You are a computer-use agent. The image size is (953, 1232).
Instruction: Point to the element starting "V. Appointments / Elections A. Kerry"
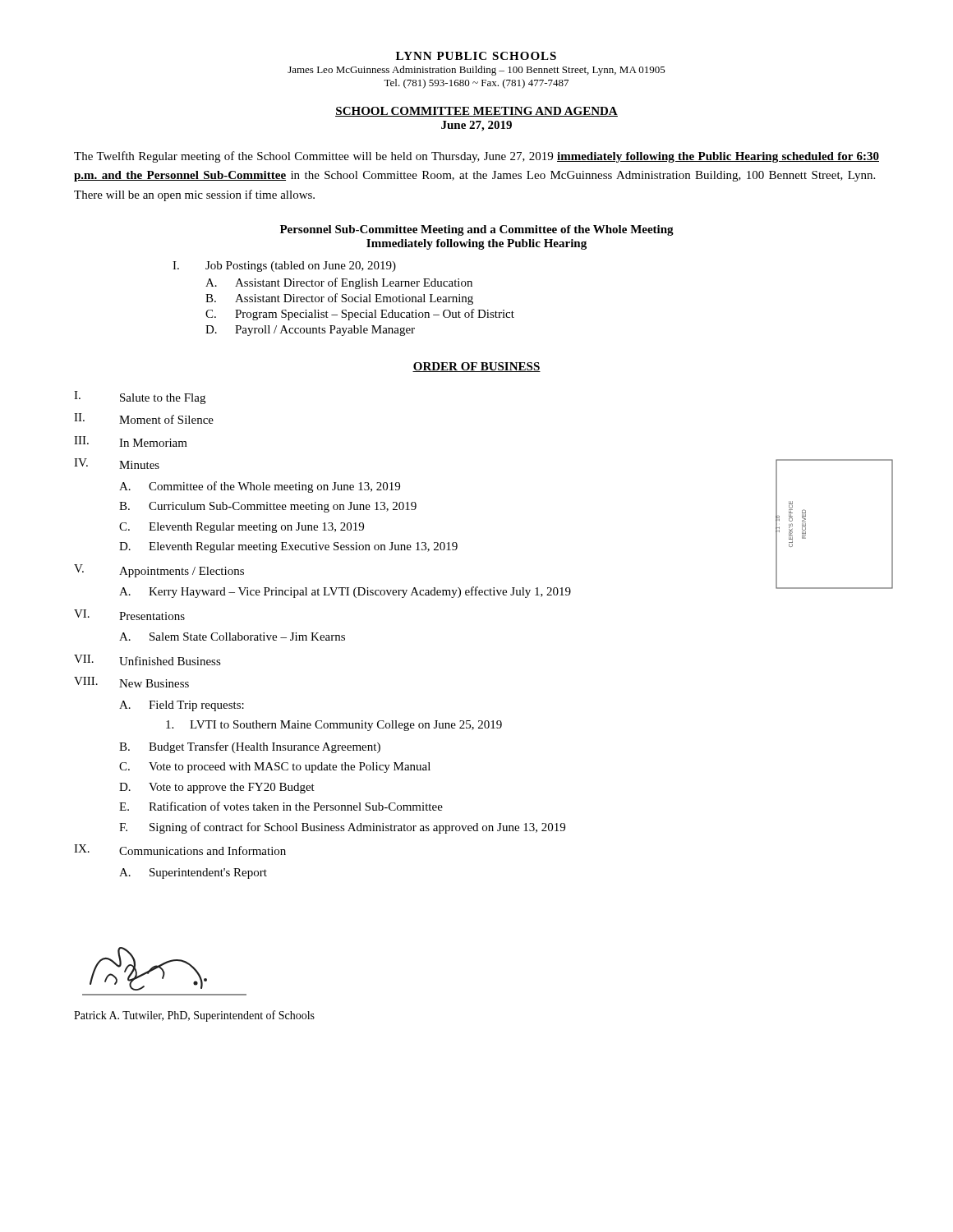(476, 582)
